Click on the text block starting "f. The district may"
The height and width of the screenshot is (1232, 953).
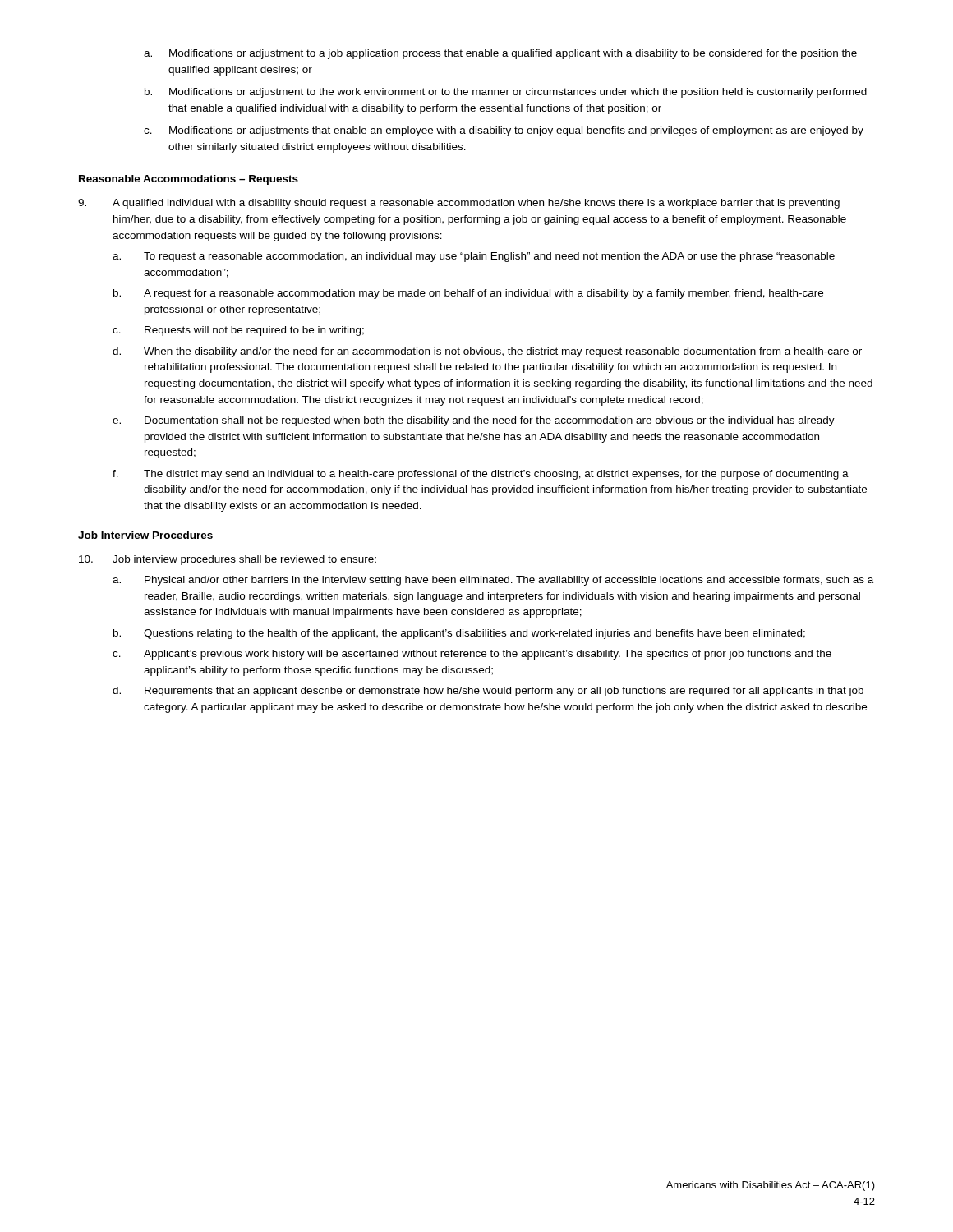point(494,490)
